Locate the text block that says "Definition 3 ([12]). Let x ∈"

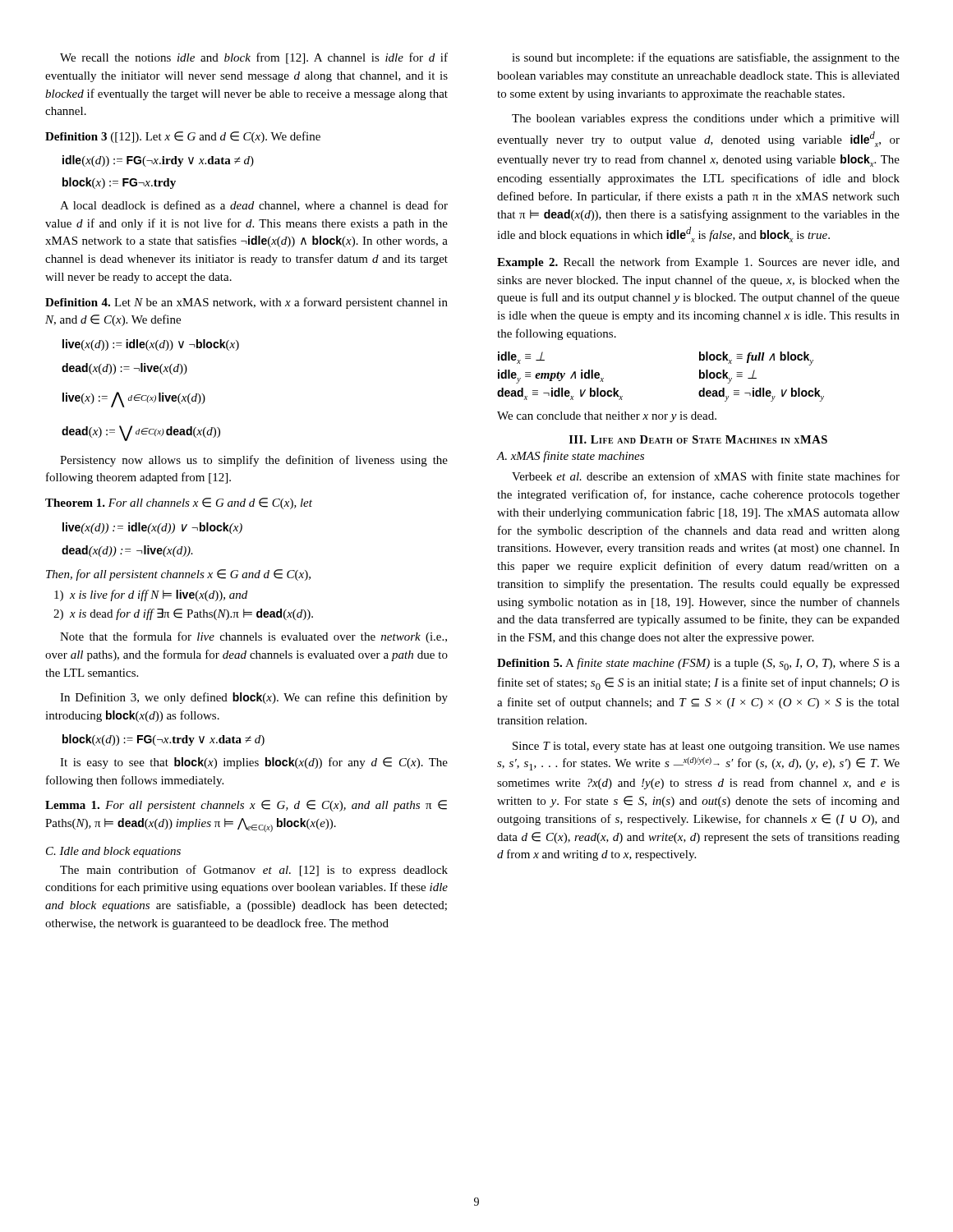pos(246,161)
